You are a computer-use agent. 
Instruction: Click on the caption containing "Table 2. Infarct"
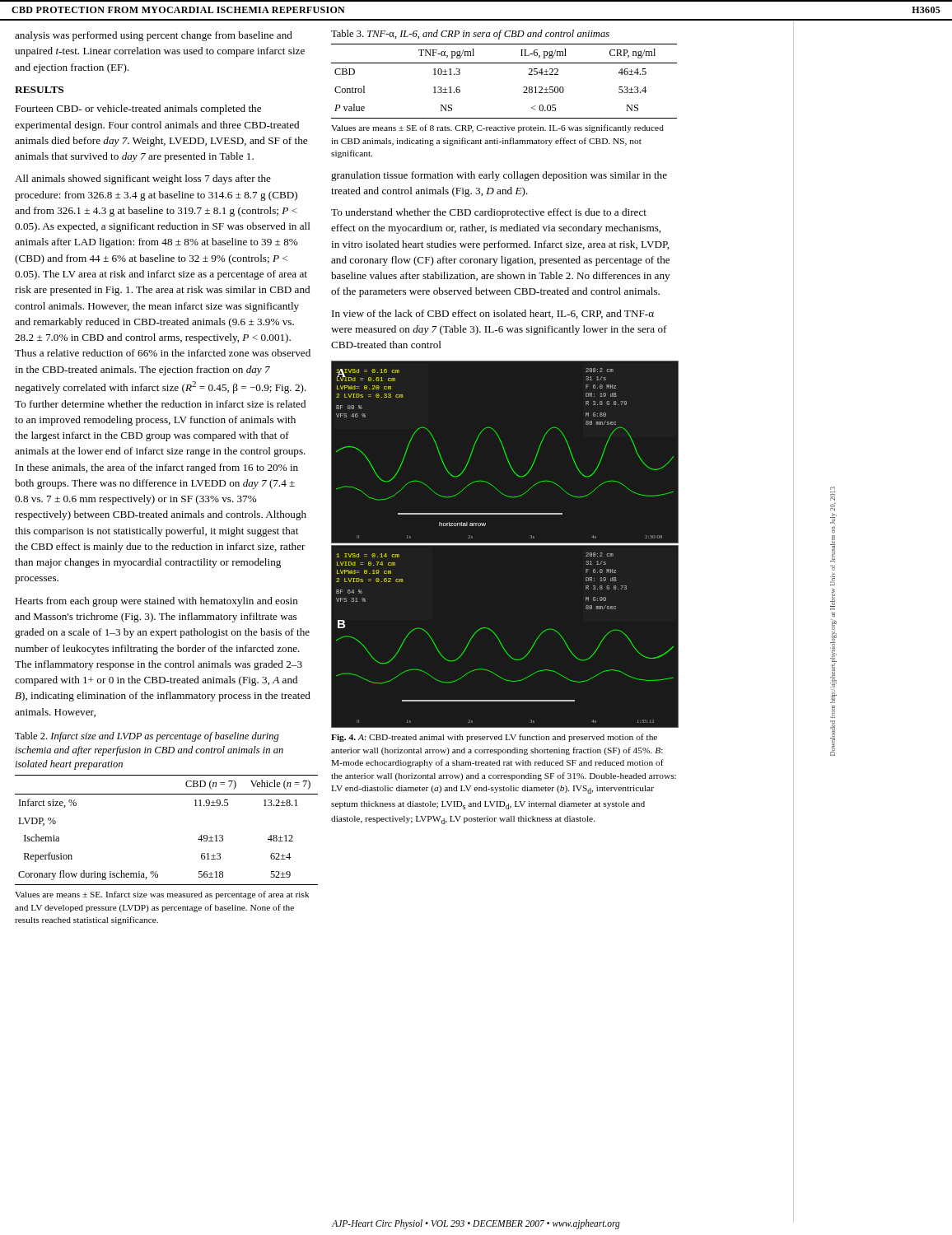click(x=149, y=750)
